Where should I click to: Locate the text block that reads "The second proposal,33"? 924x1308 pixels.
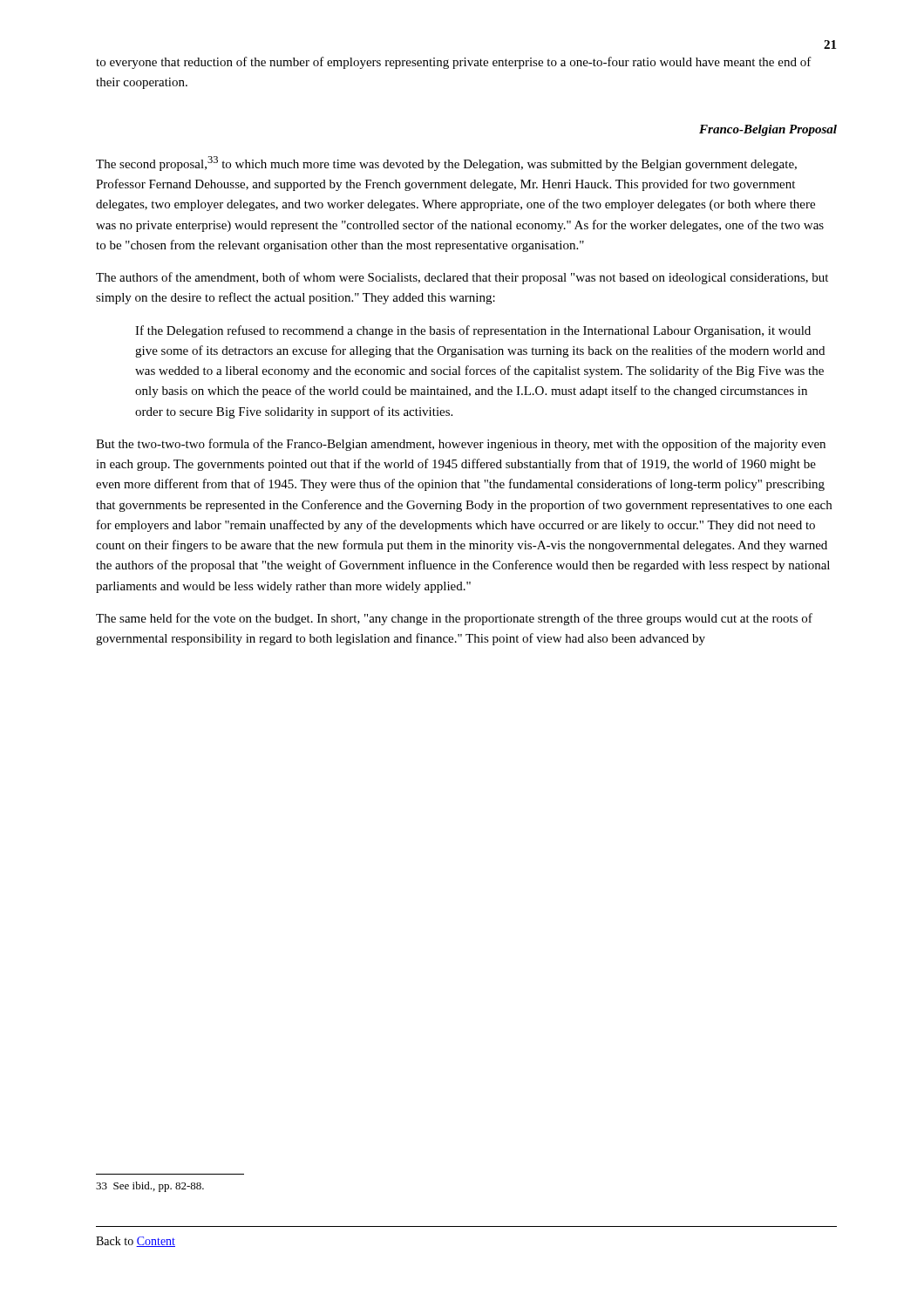(460, 203)
